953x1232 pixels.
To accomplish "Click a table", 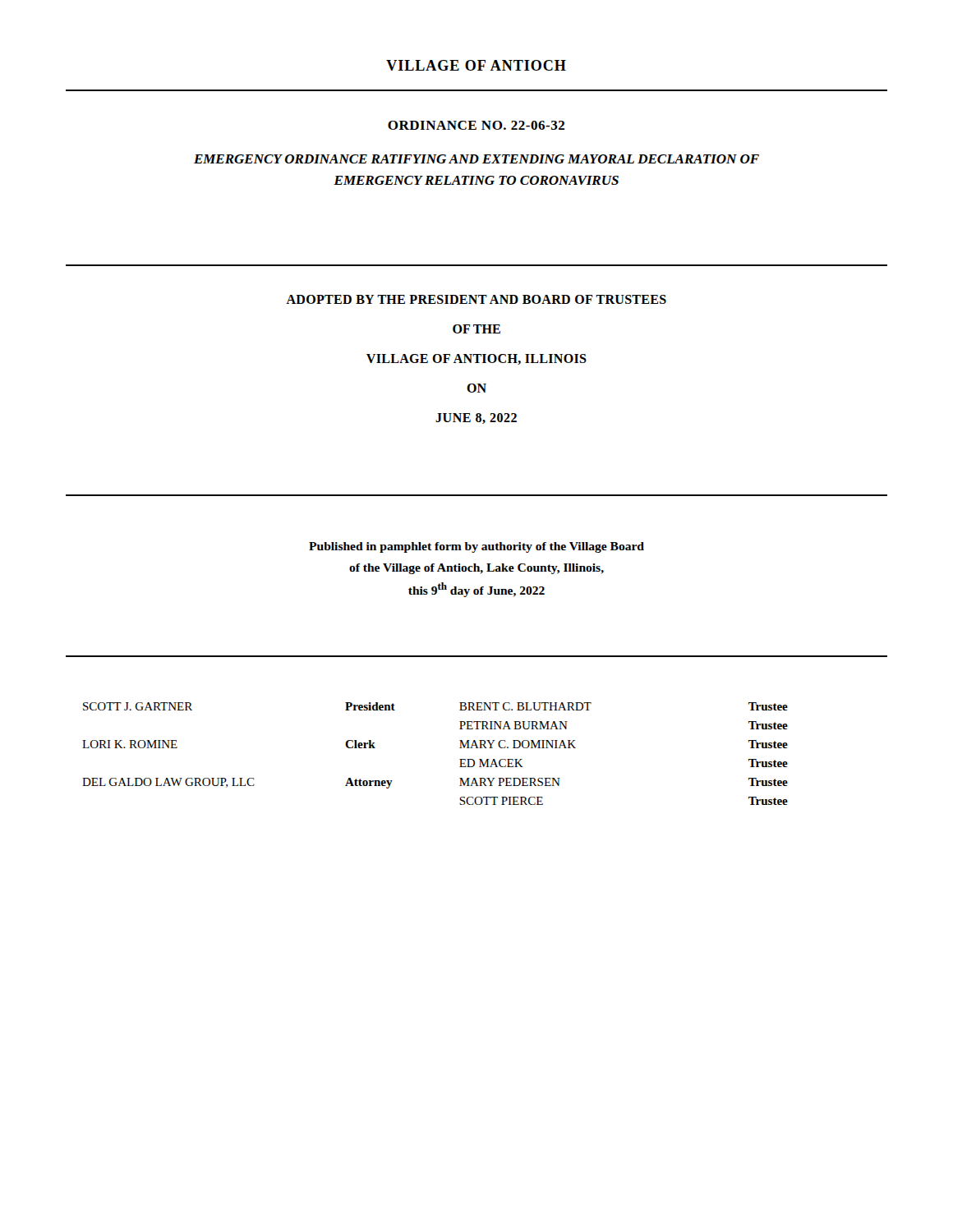I will tap(476, 753).
